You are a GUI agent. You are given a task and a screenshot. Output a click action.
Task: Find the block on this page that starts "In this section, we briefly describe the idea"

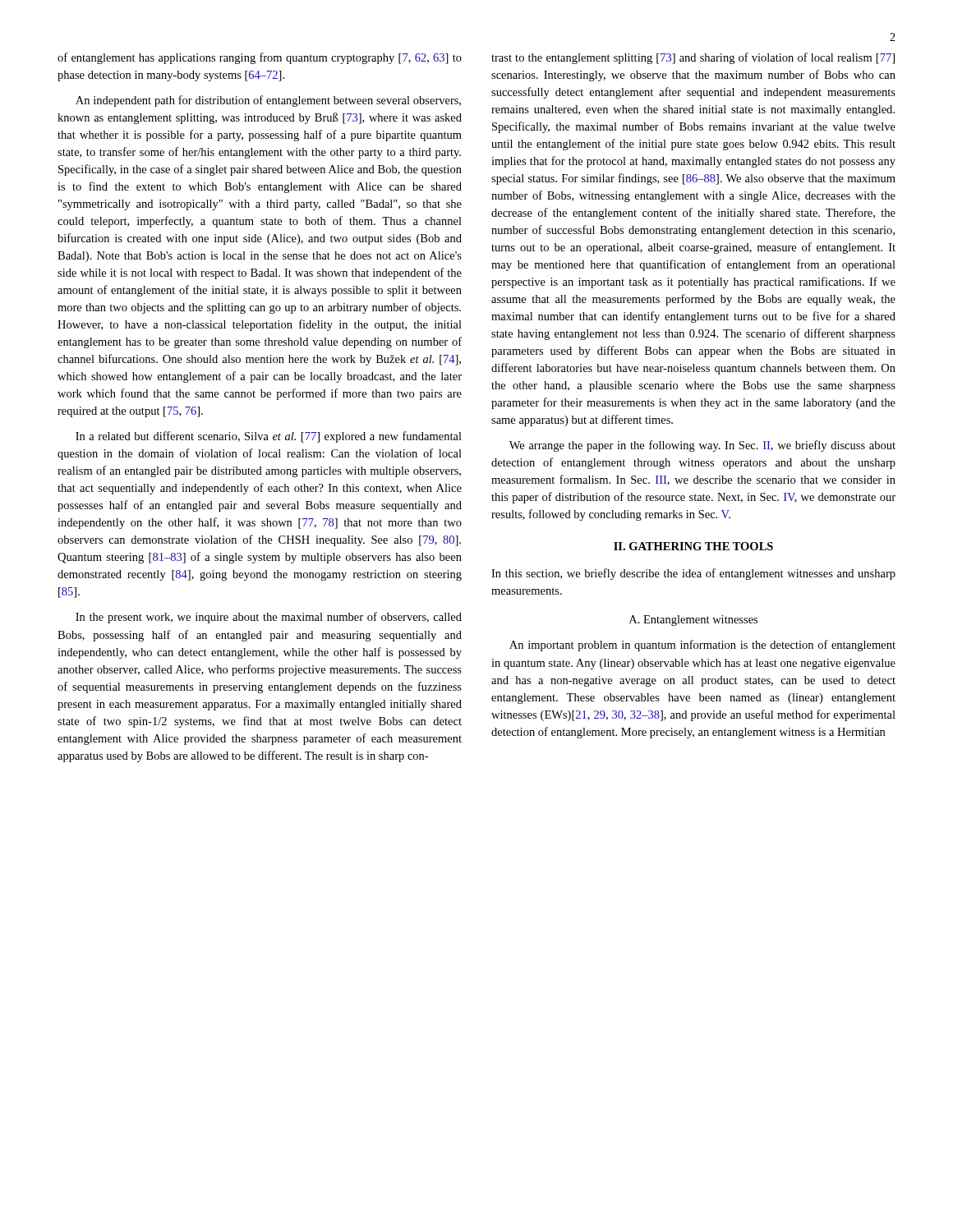[x=693, y=582]
